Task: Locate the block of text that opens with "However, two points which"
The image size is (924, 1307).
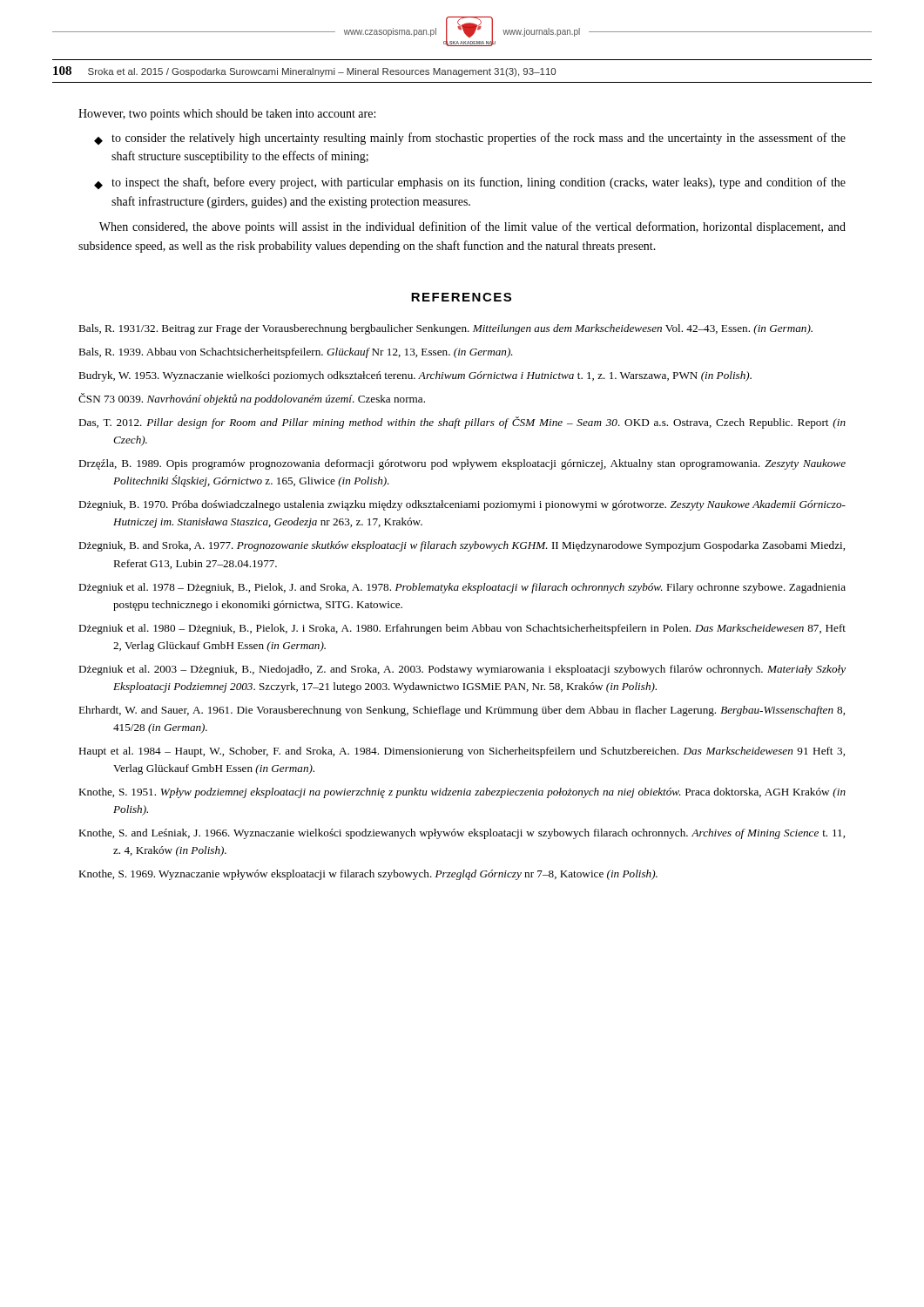Action: [227, 114]
